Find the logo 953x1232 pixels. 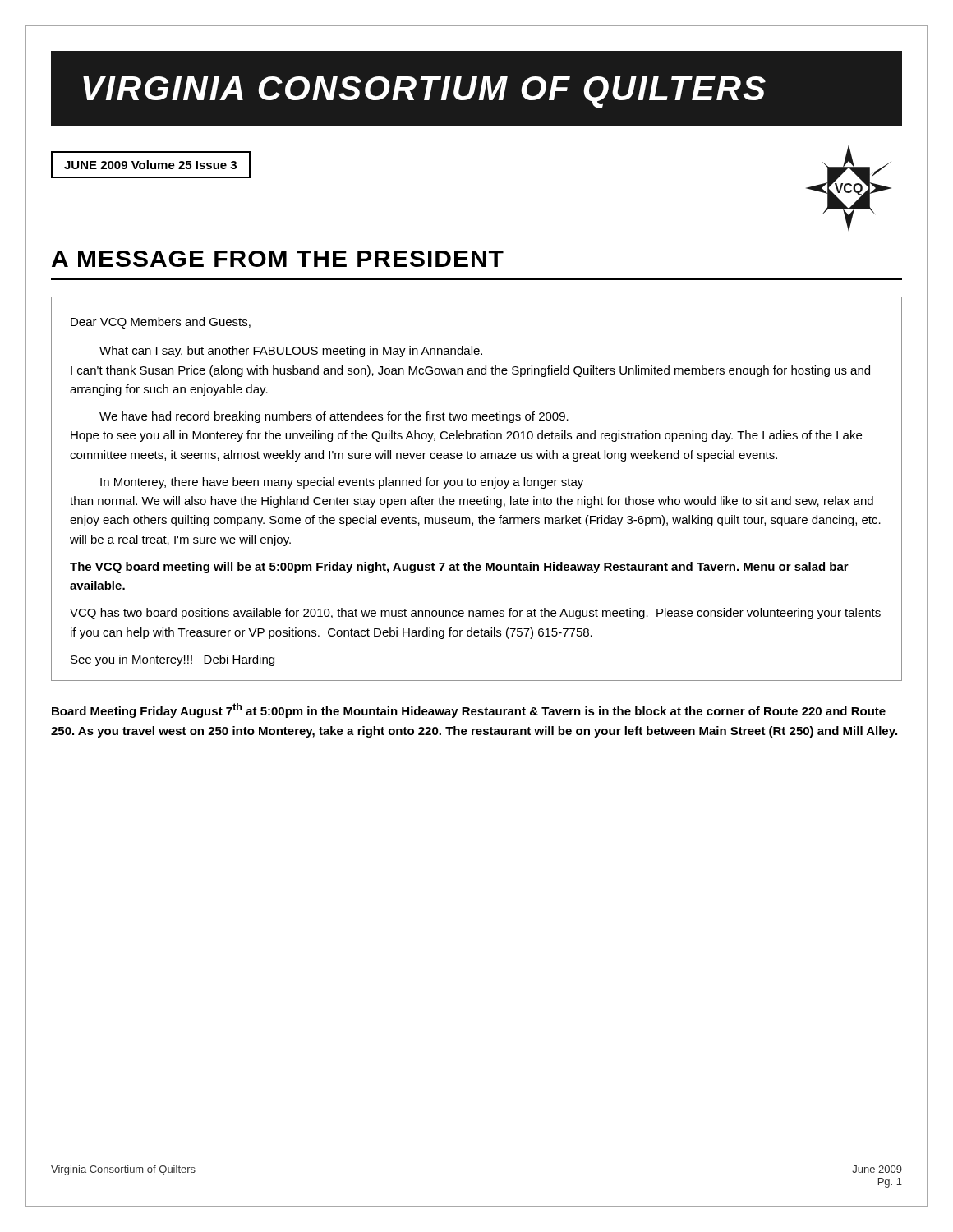coord(849,190)
